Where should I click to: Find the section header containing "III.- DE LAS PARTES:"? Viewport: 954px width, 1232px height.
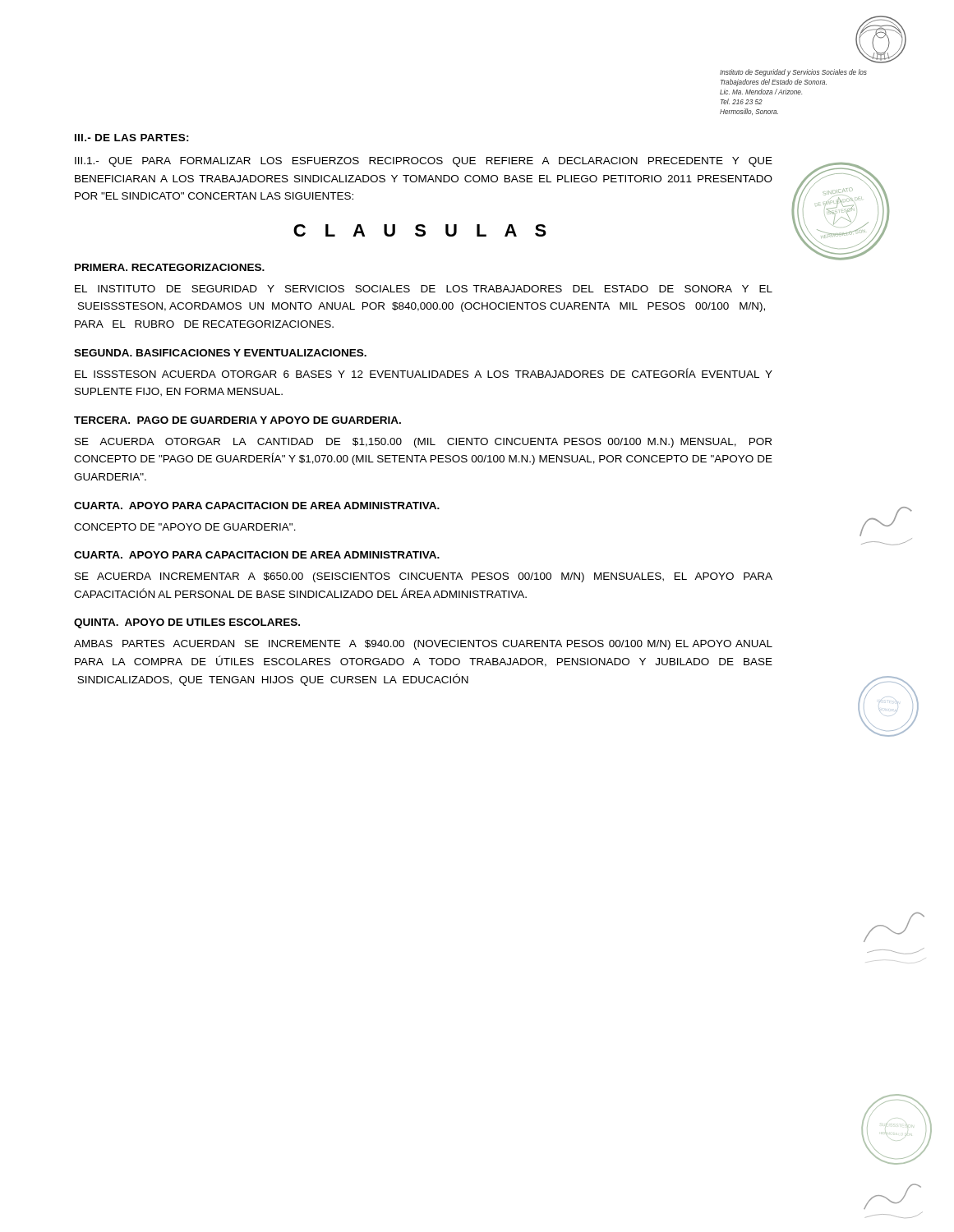point(132,138)
